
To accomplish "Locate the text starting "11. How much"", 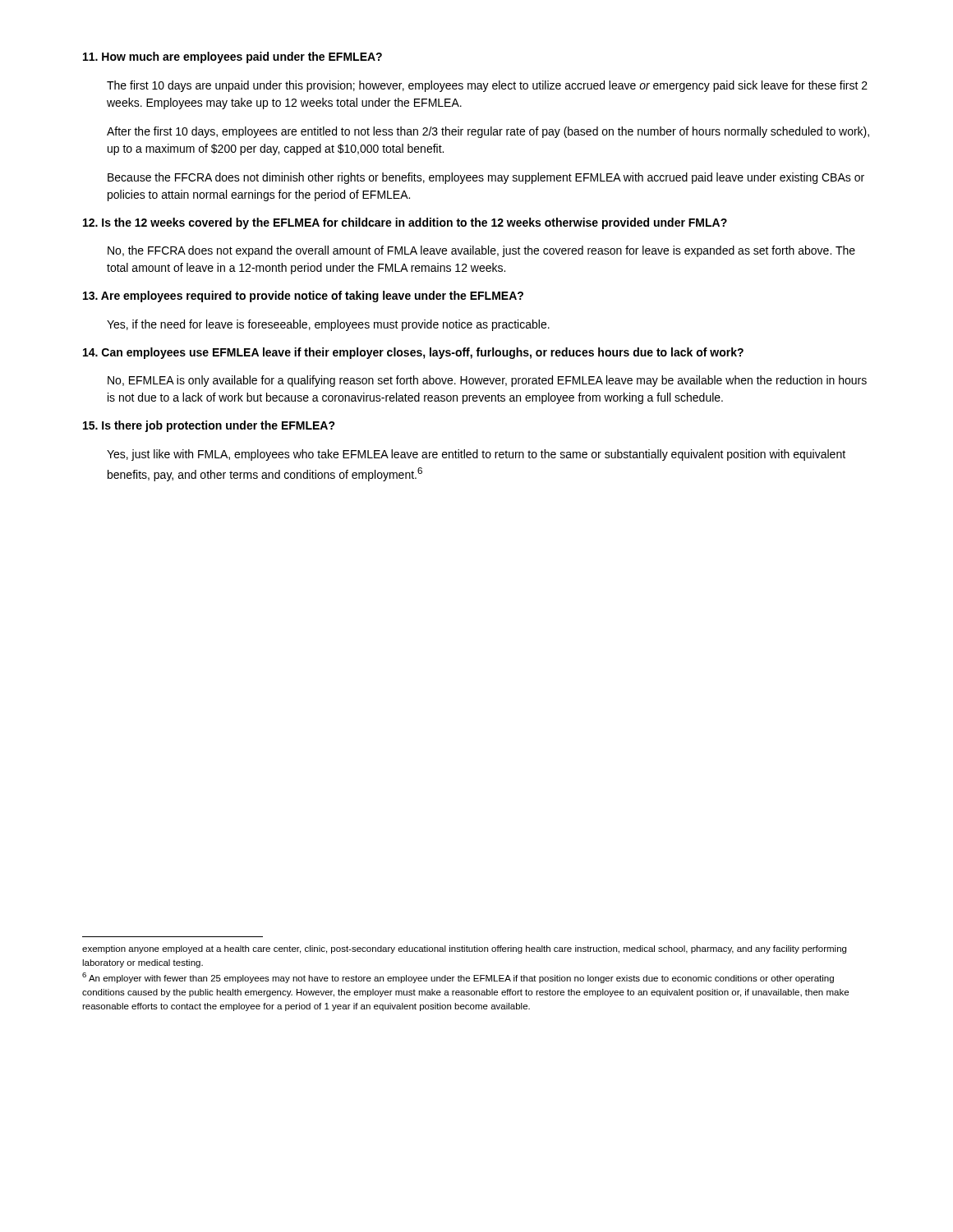I will [x=232, y=57].
